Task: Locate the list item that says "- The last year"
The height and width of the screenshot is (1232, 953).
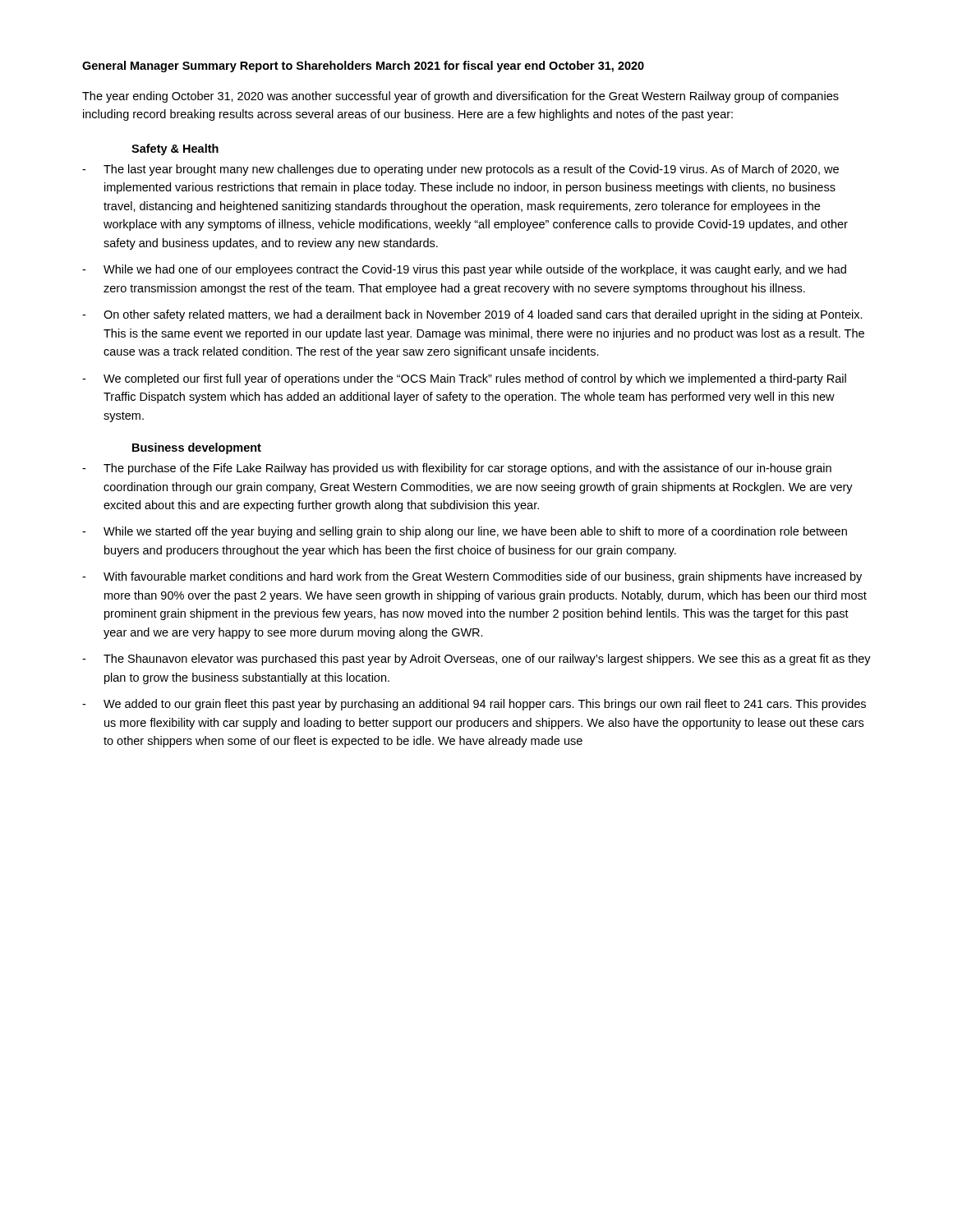Action: coord(476,206)
